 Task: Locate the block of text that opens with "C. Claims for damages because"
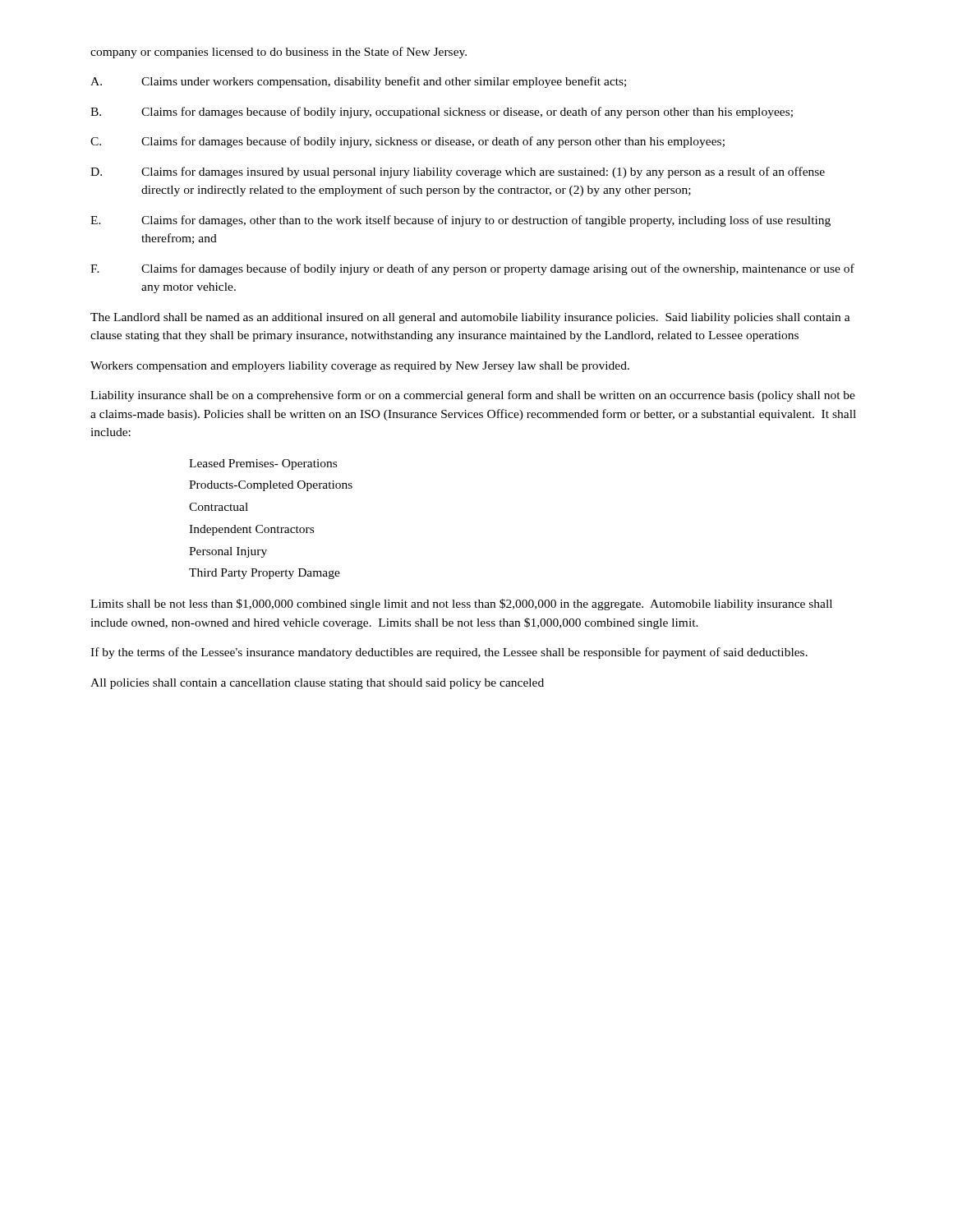[476, 142]
